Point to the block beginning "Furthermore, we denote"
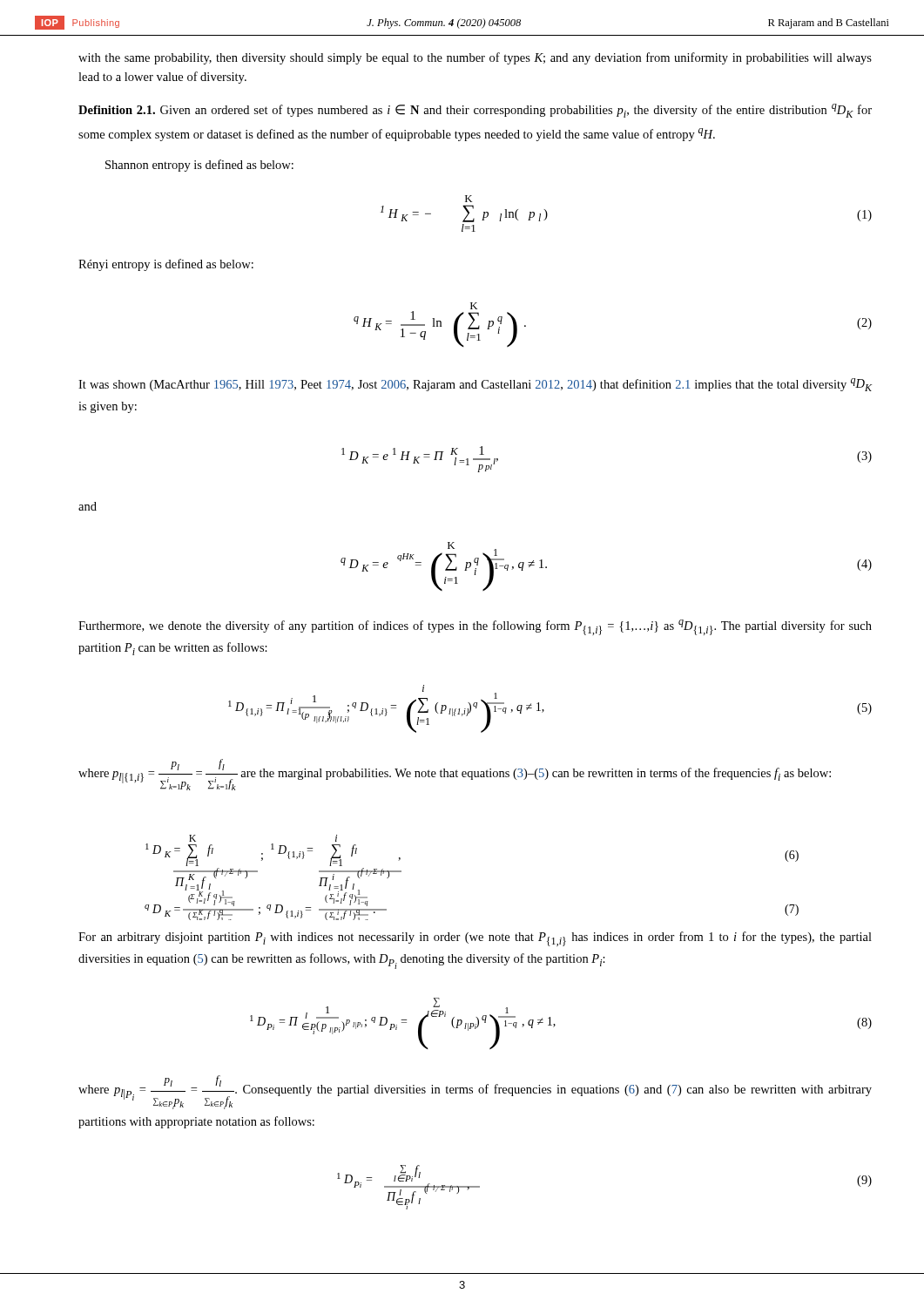The height and width of the screenshot is (1307, 924). pos(475,637)
